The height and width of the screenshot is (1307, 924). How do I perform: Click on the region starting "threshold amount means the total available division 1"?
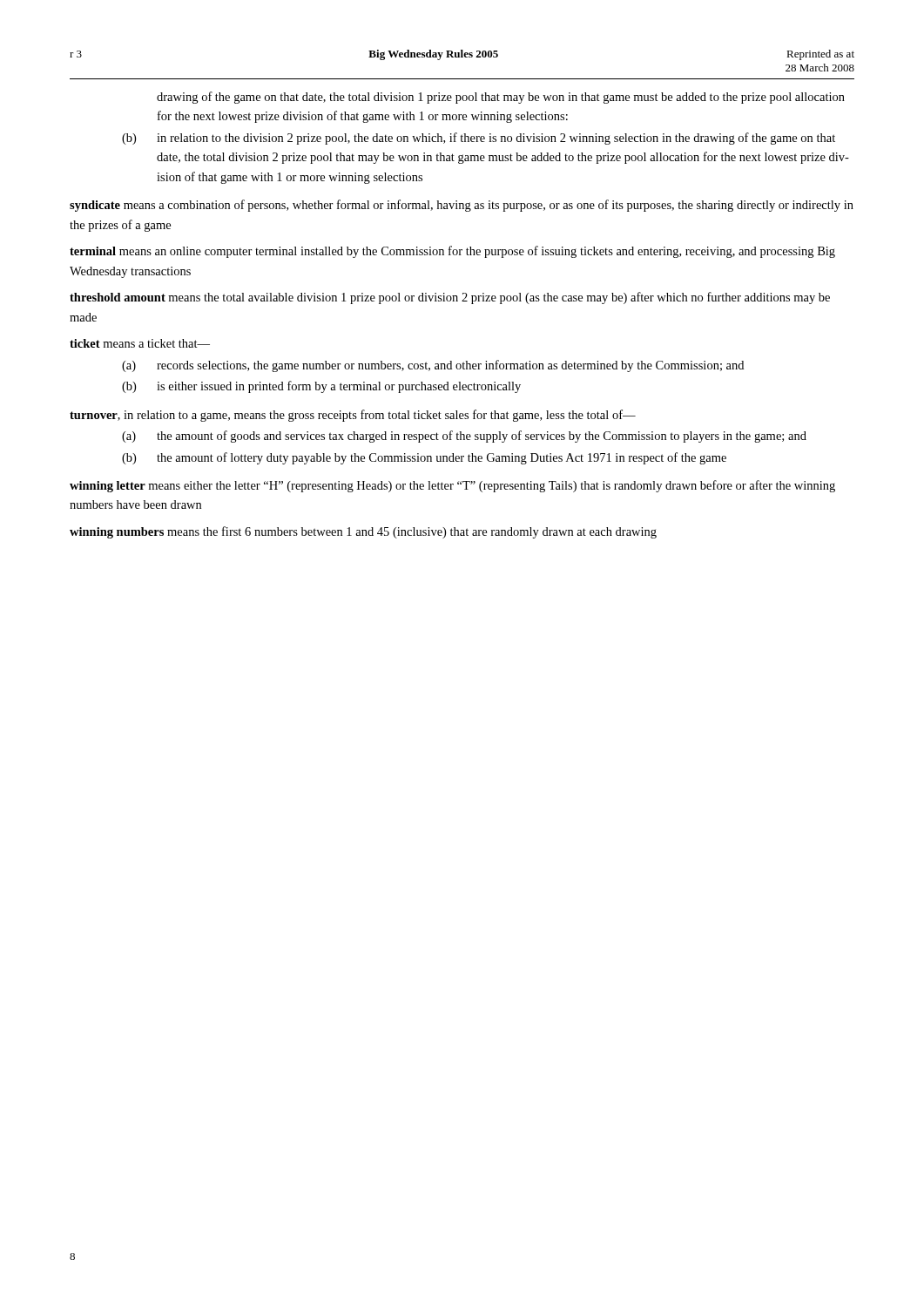(450, 307)
